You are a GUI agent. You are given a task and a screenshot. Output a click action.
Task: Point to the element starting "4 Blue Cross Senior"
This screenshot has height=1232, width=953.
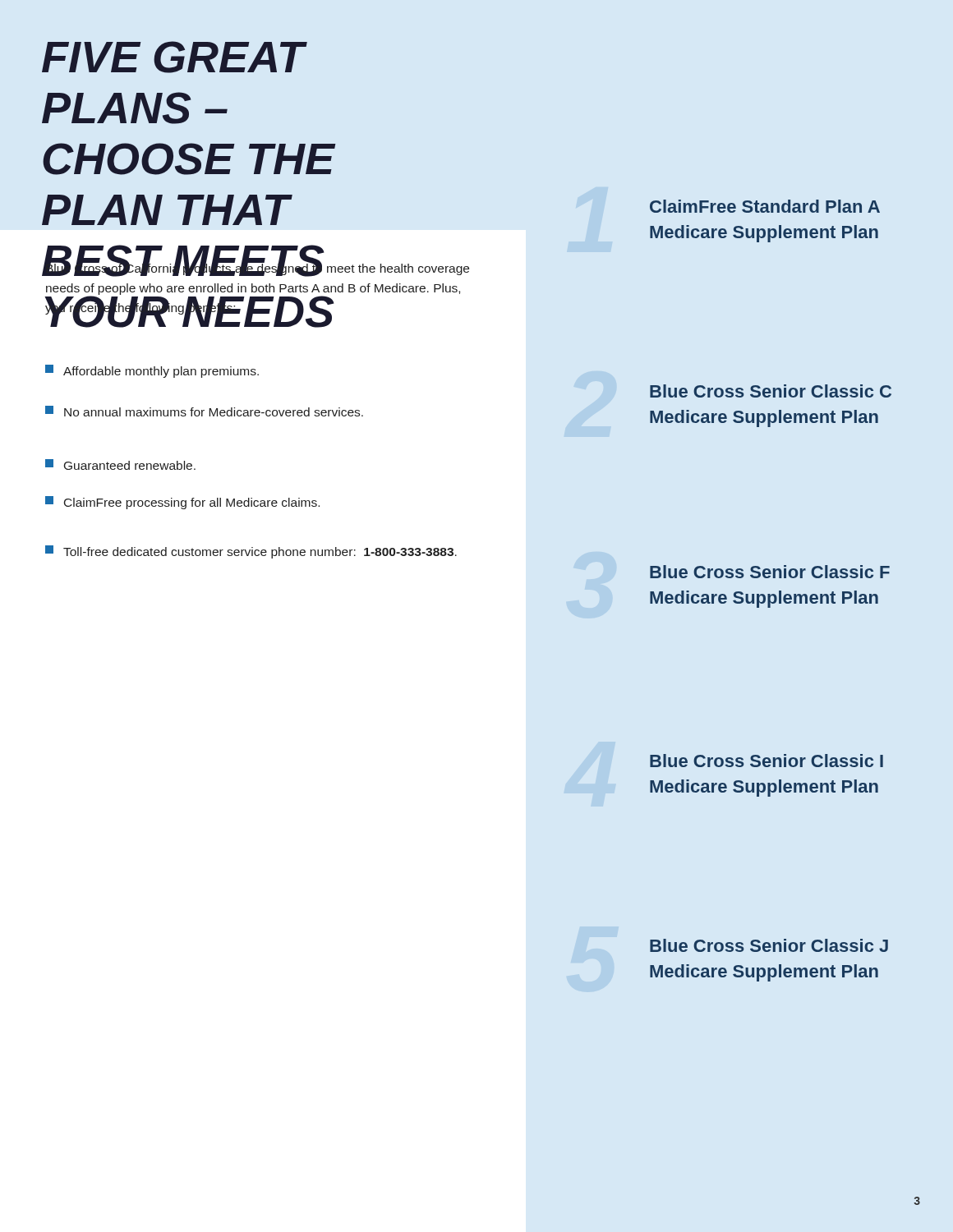(x=731, y=774)
